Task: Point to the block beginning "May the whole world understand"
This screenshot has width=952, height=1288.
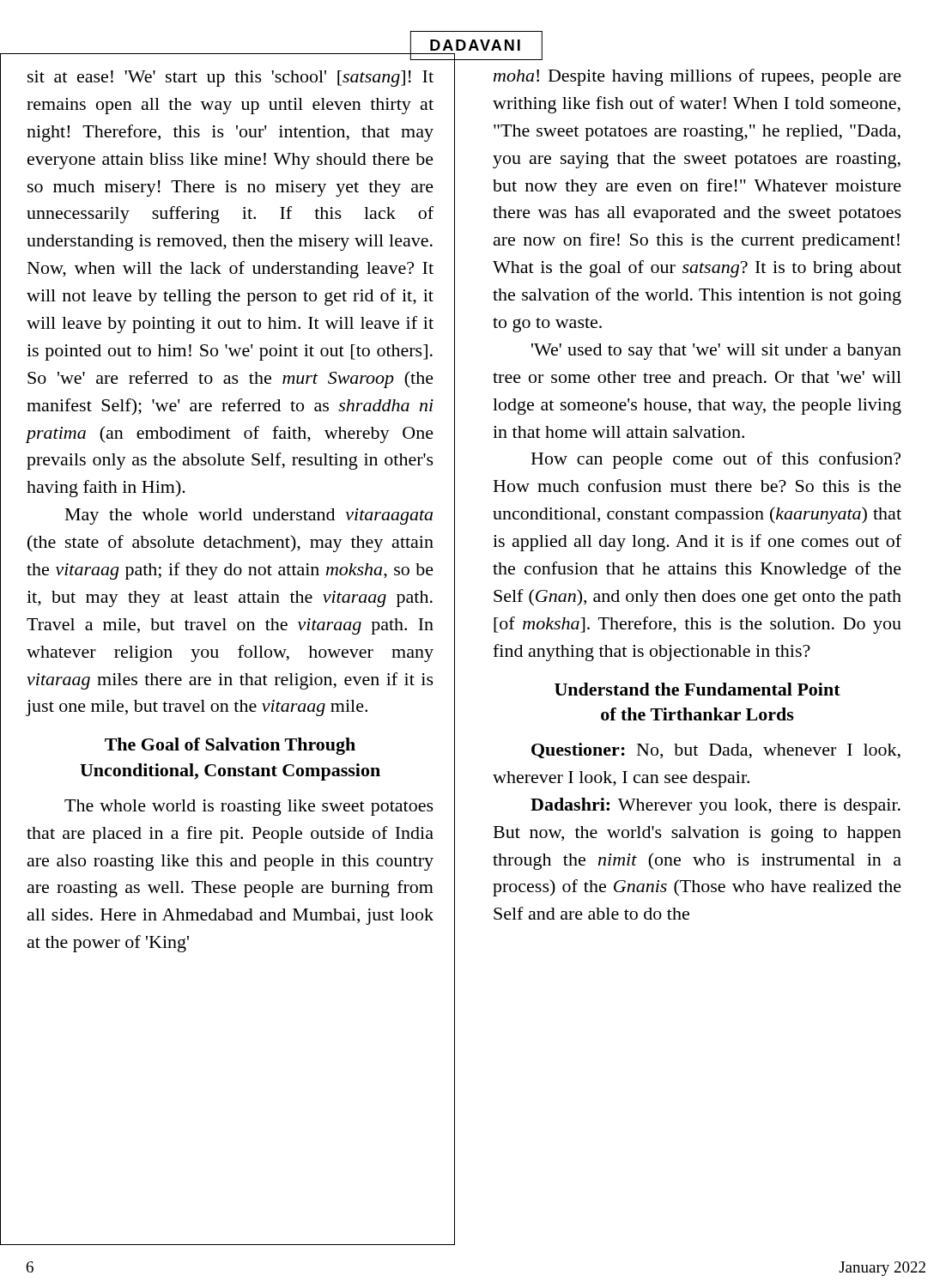Action: click(230, 610)
